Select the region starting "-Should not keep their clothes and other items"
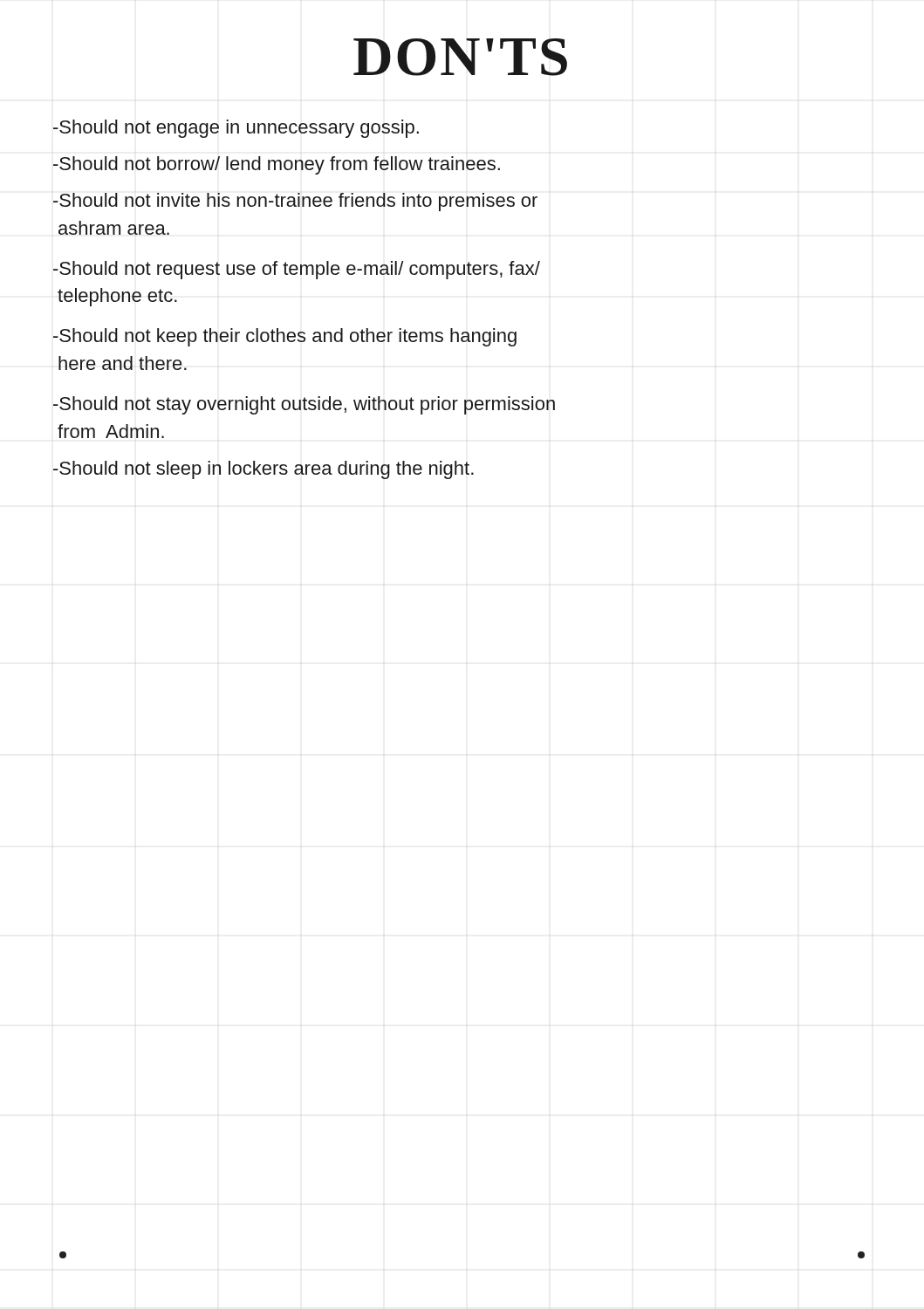The height and width of the screenshot is (1309, 924). [x=285, y=350]
